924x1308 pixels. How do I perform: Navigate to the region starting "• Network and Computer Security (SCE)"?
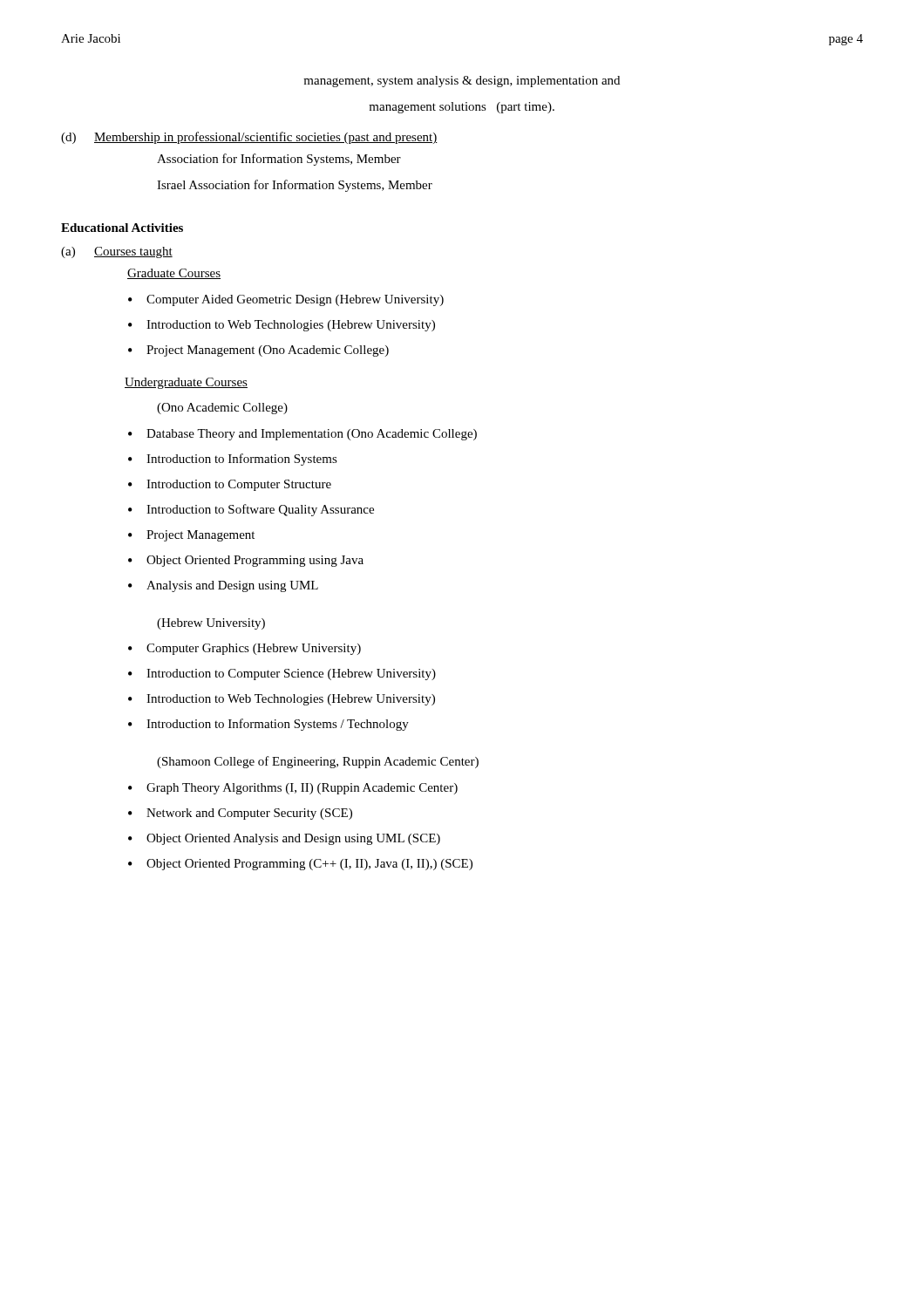point(240,814)
